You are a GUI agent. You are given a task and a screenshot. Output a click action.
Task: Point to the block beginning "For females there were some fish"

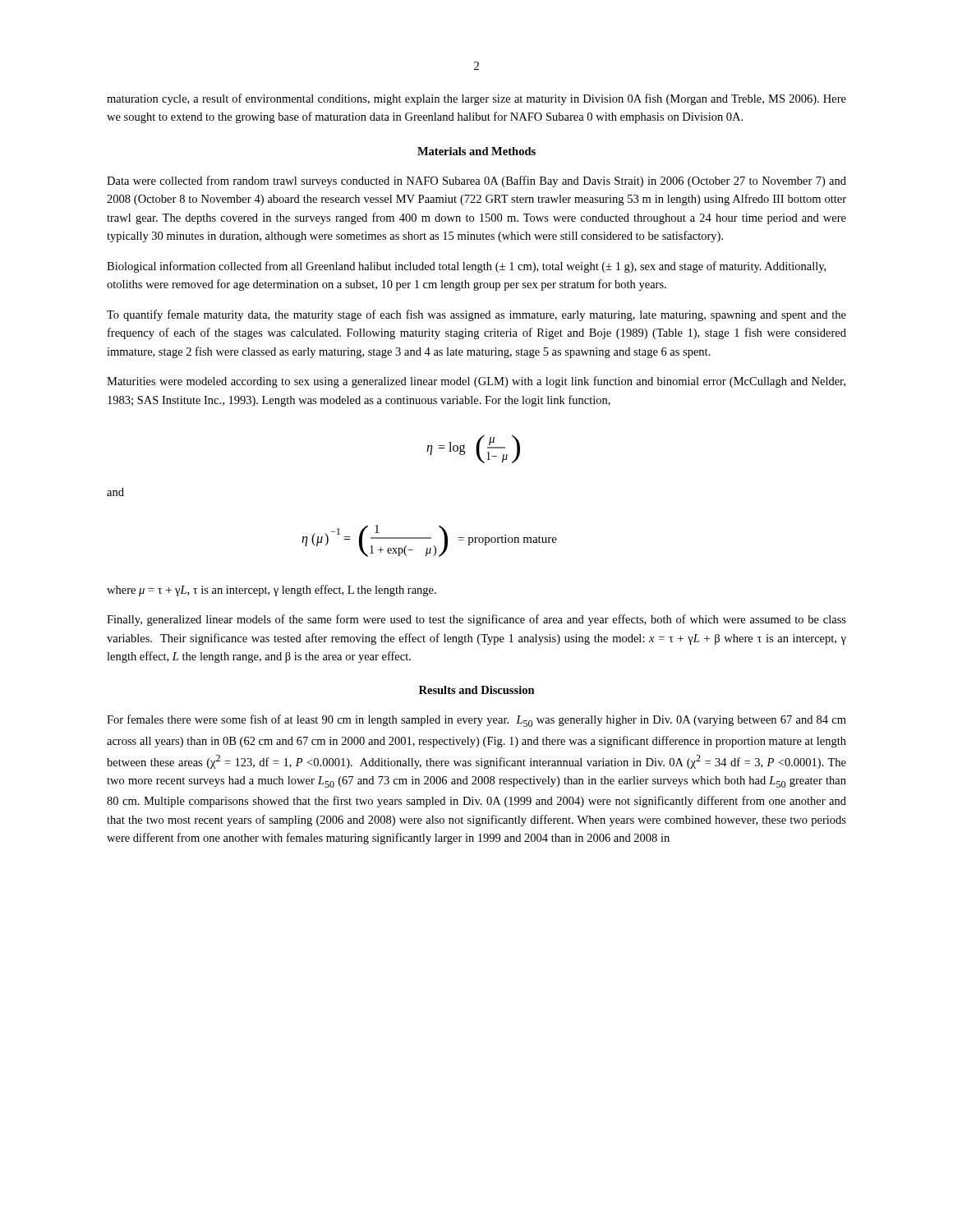tap(476, 779)
